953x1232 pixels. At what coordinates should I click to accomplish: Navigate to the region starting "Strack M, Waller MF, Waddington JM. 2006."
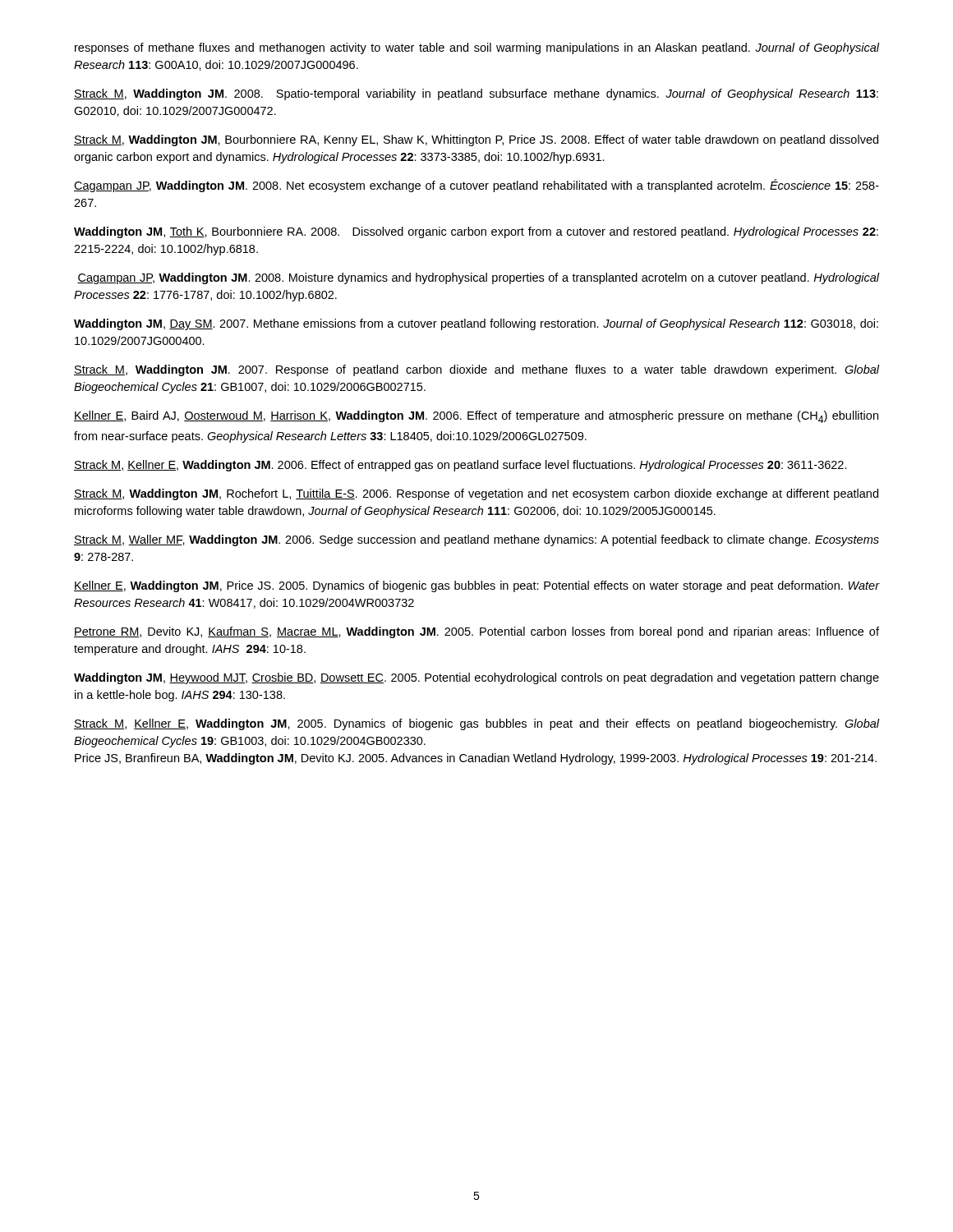pyautogui.click(x=476, y=548)
